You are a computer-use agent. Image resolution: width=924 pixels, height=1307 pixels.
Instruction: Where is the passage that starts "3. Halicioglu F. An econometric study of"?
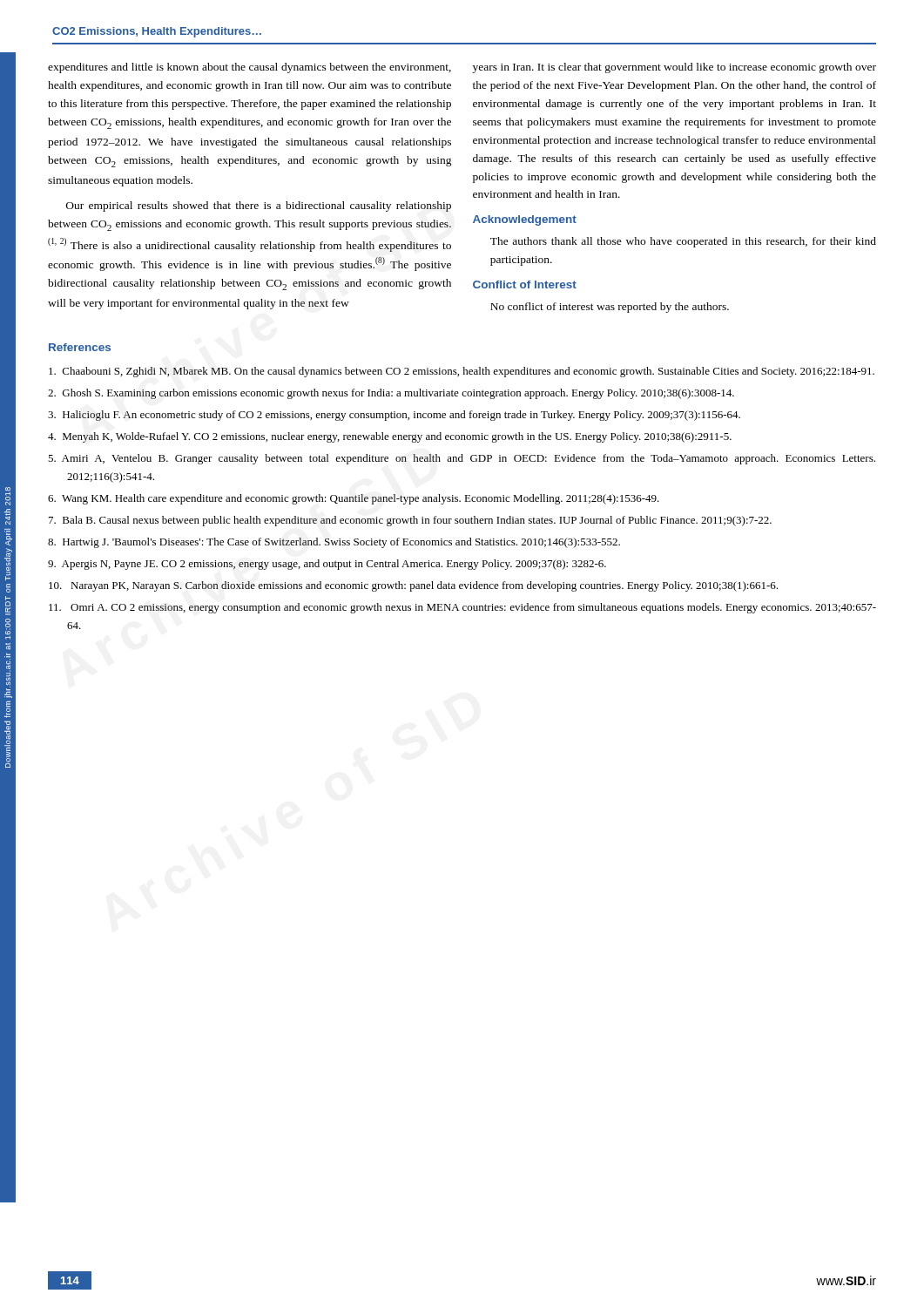click(394, 414)
